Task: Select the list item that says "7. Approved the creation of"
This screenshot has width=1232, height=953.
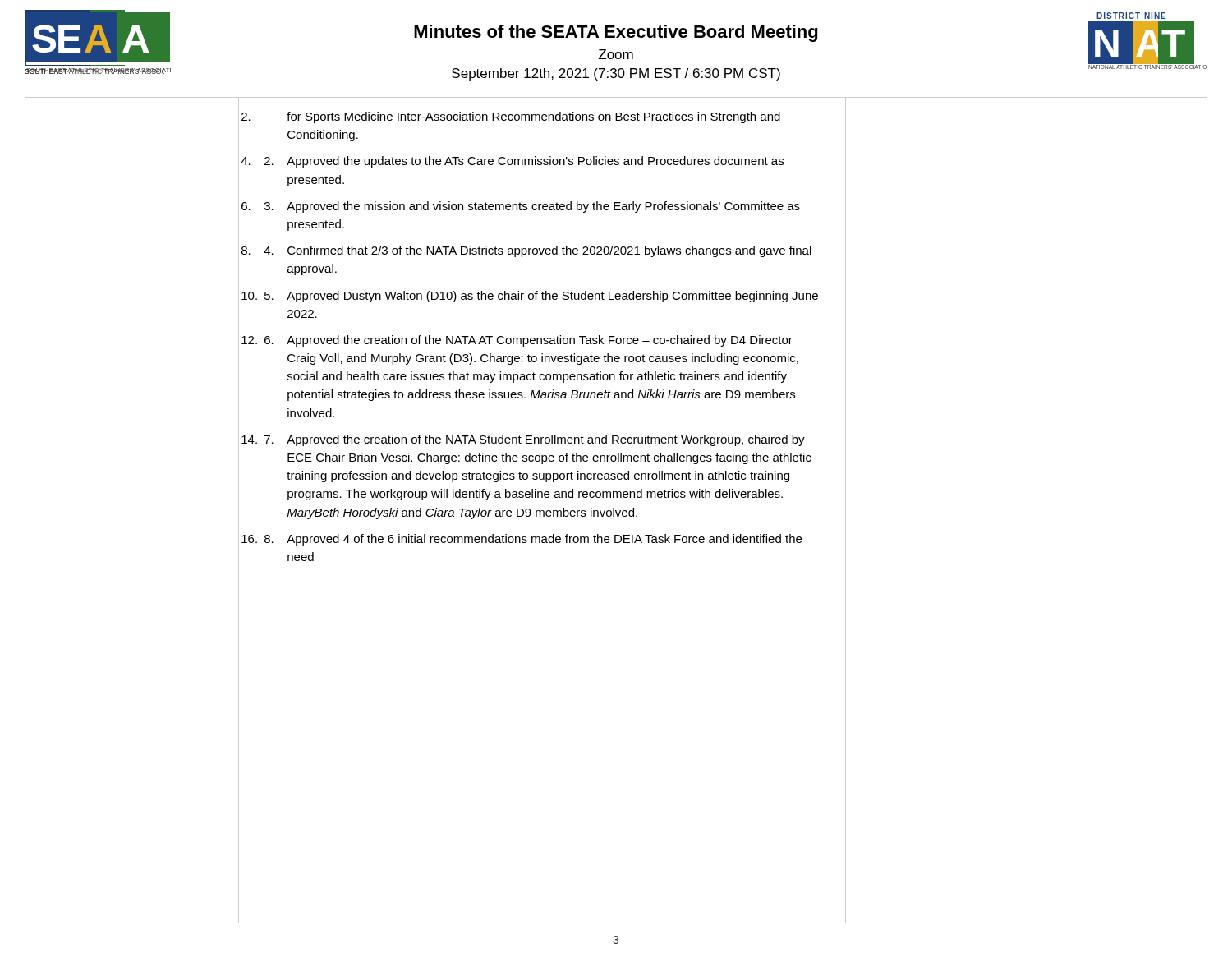Action: coord(538,475)
